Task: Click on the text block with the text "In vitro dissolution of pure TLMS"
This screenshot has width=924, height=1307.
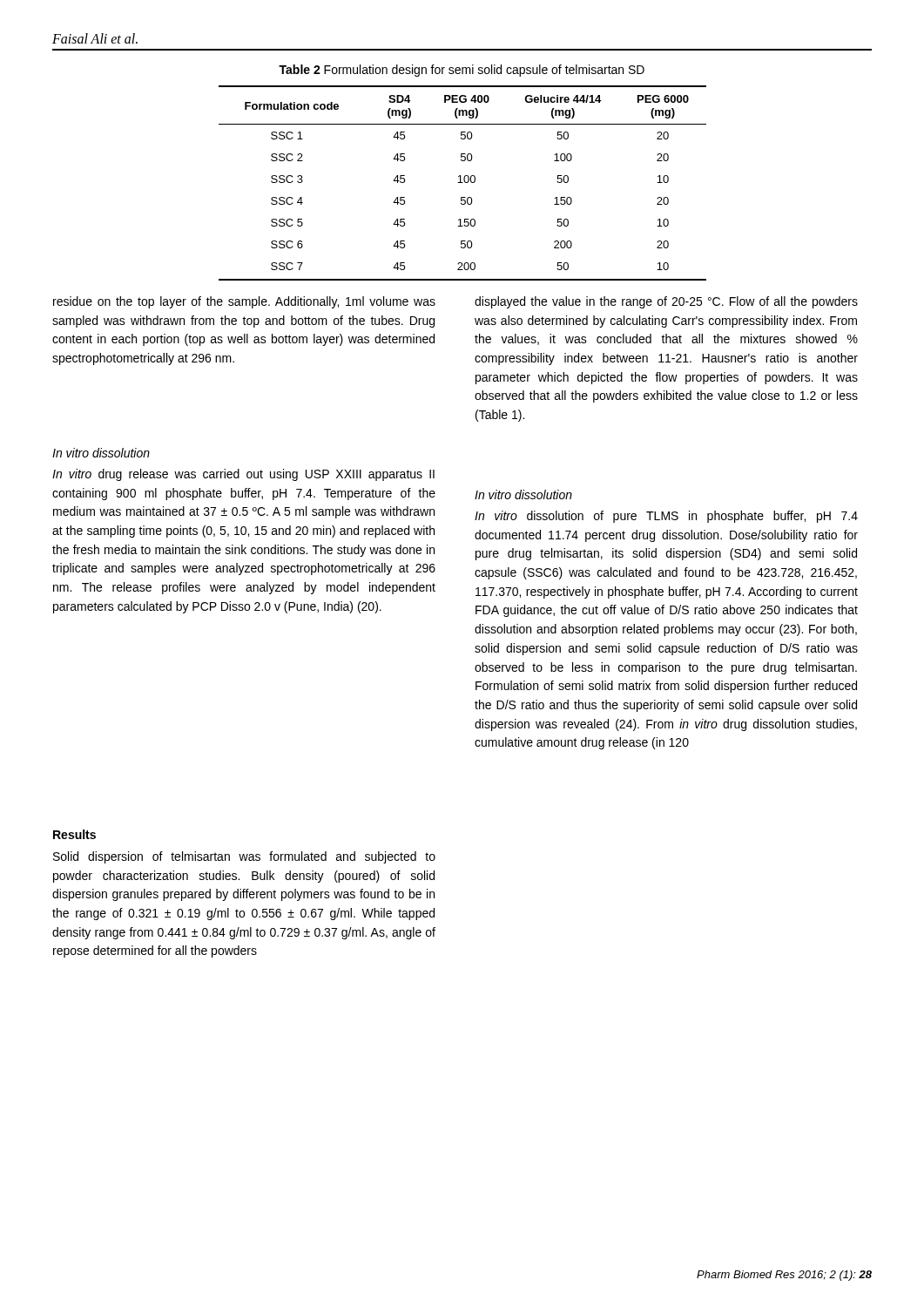Action: click(666, 629)
